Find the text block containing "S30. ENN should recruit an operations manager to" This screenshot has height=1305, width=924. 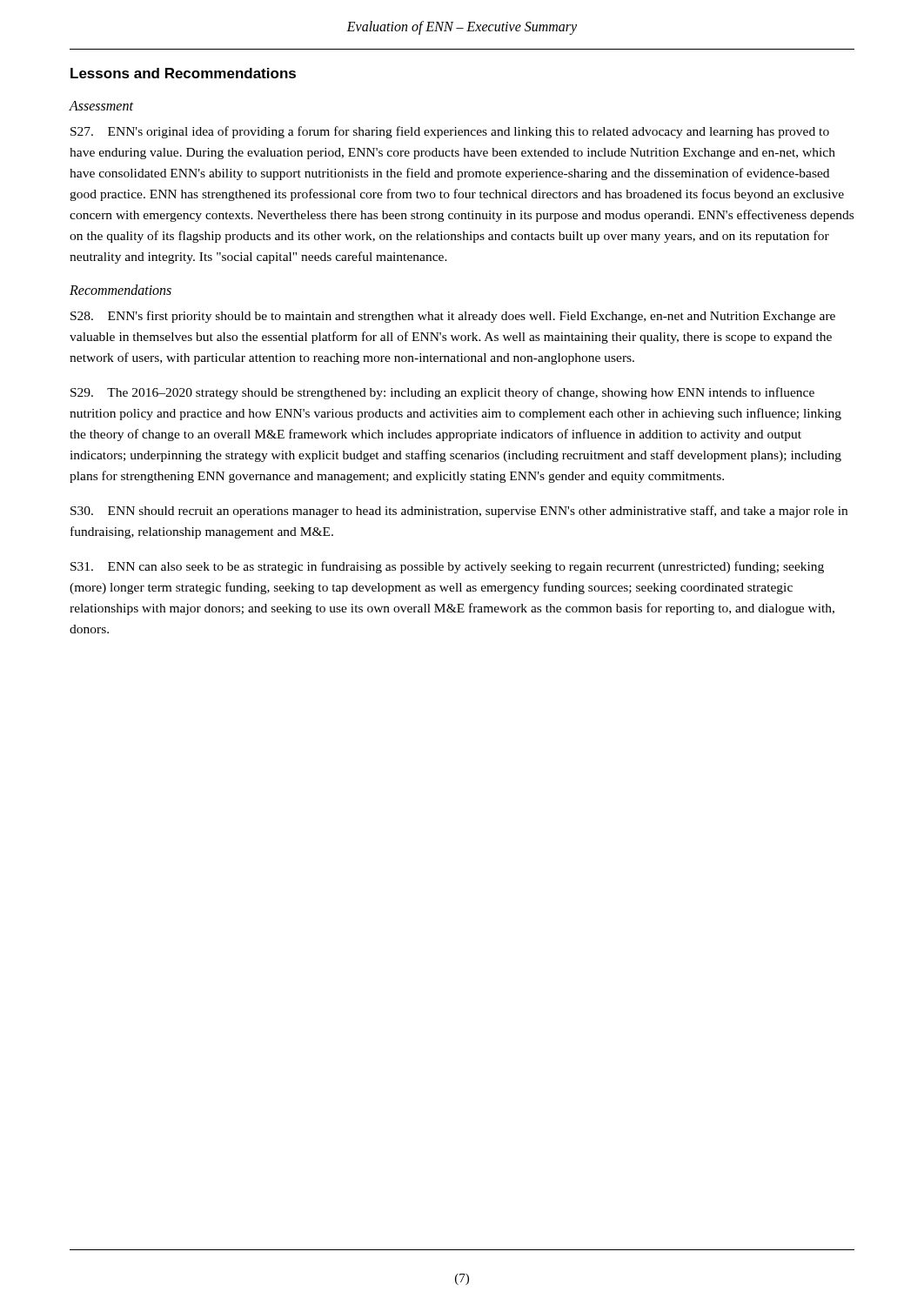pos(459,521)
